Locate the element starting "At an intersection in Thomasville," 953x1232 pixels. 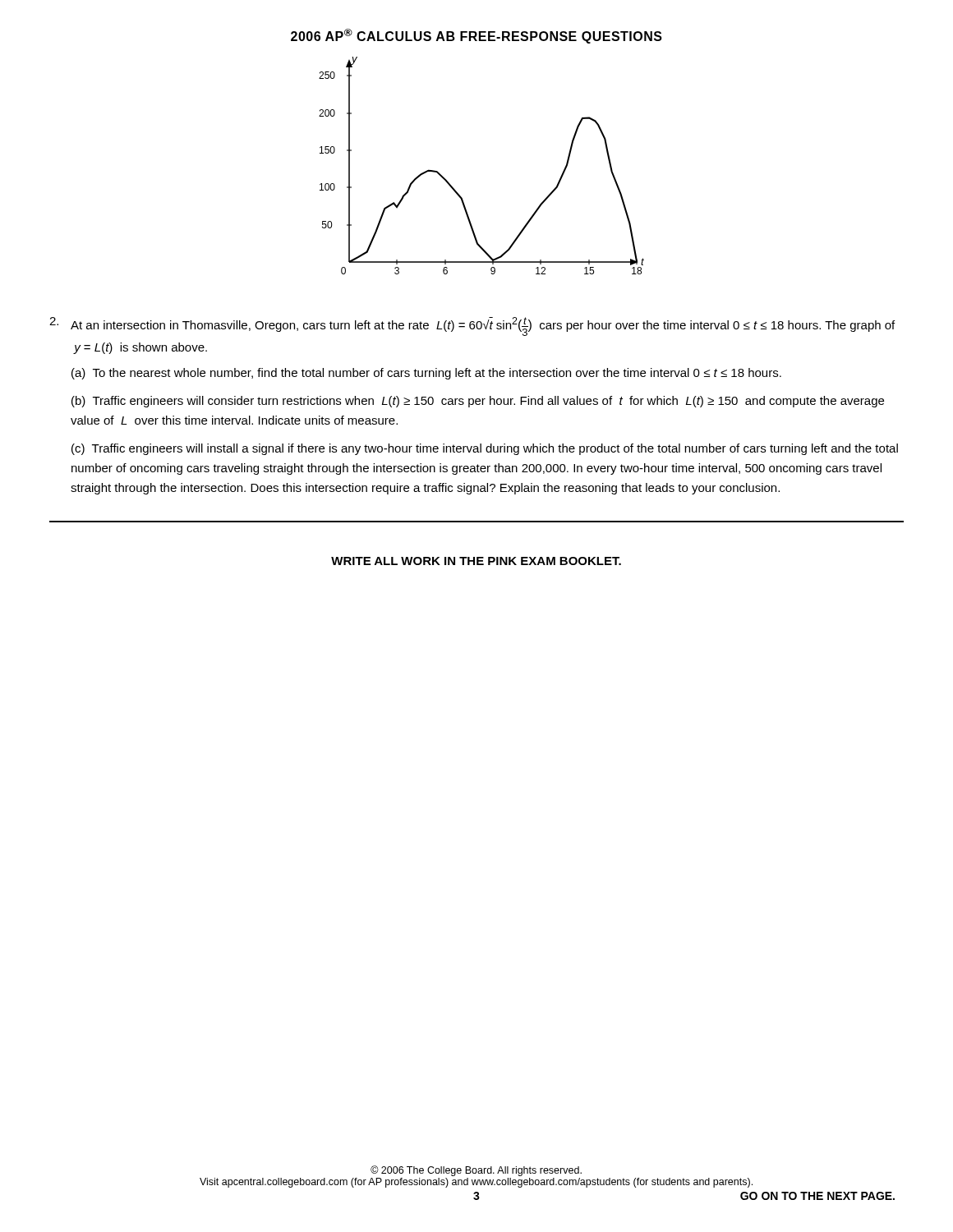(x=476, y=406)
